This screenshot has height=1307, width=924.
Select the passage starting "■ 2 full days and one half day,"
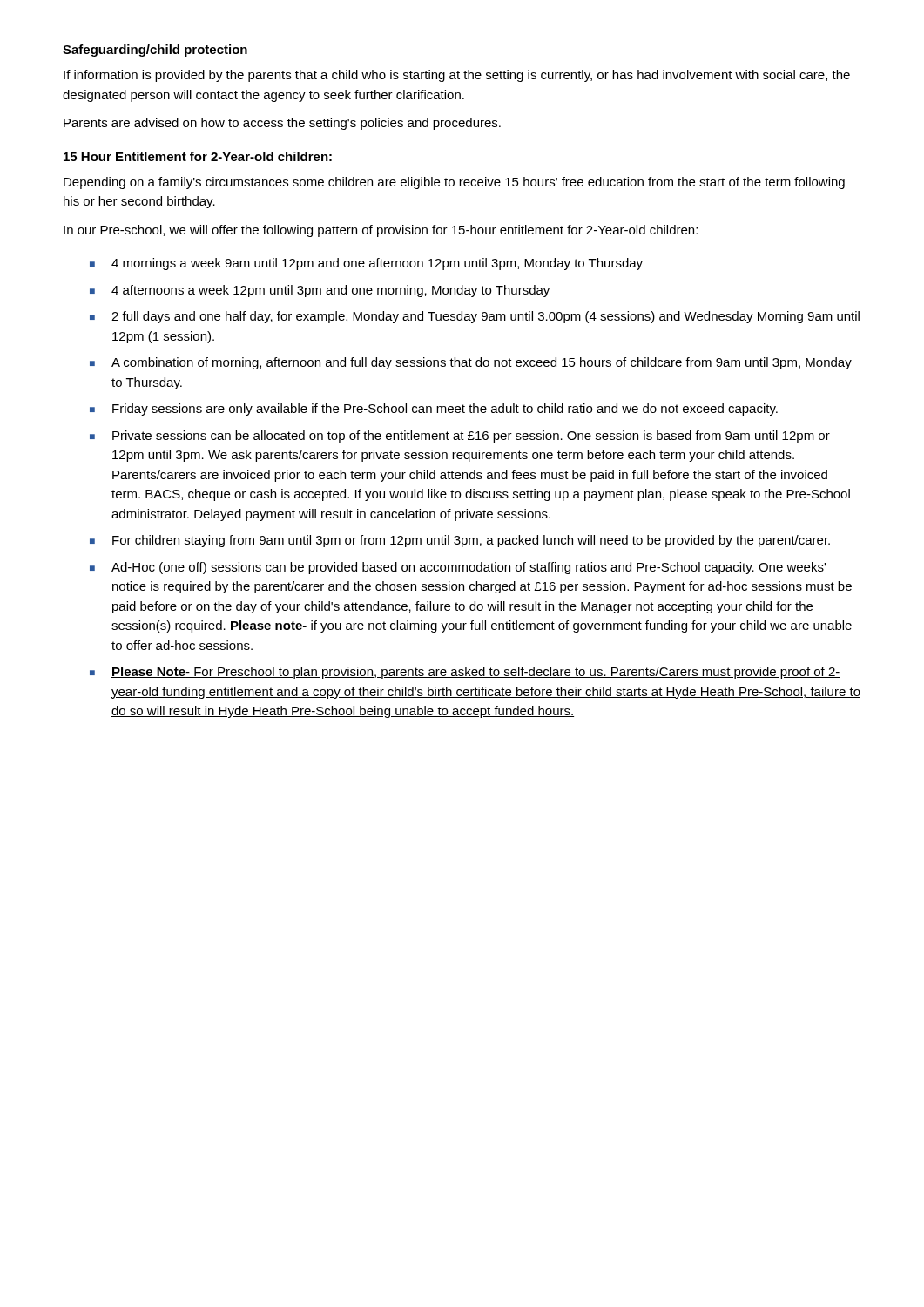point(475,326)
